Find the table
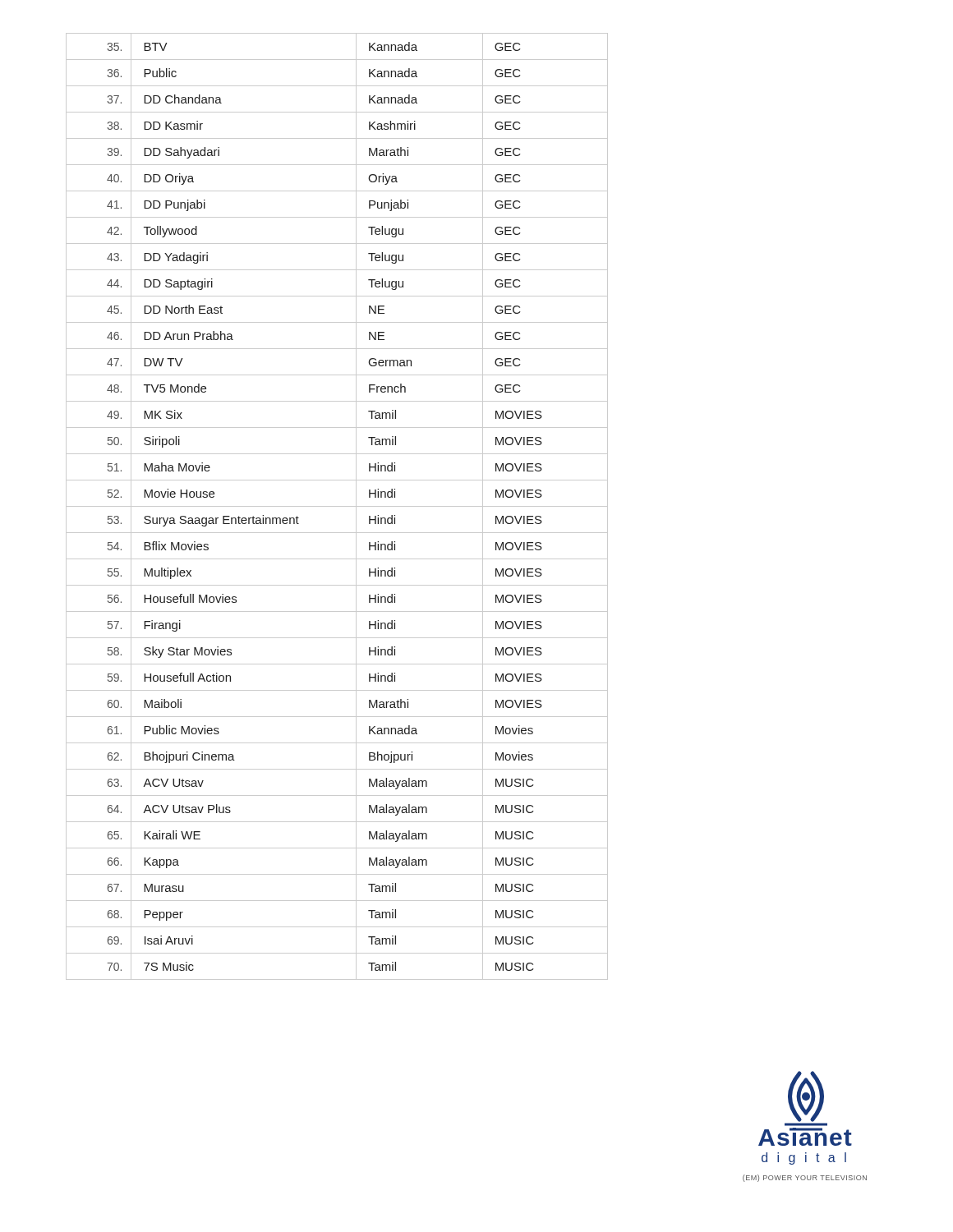 pyautogui.click(x=476, y=506)
